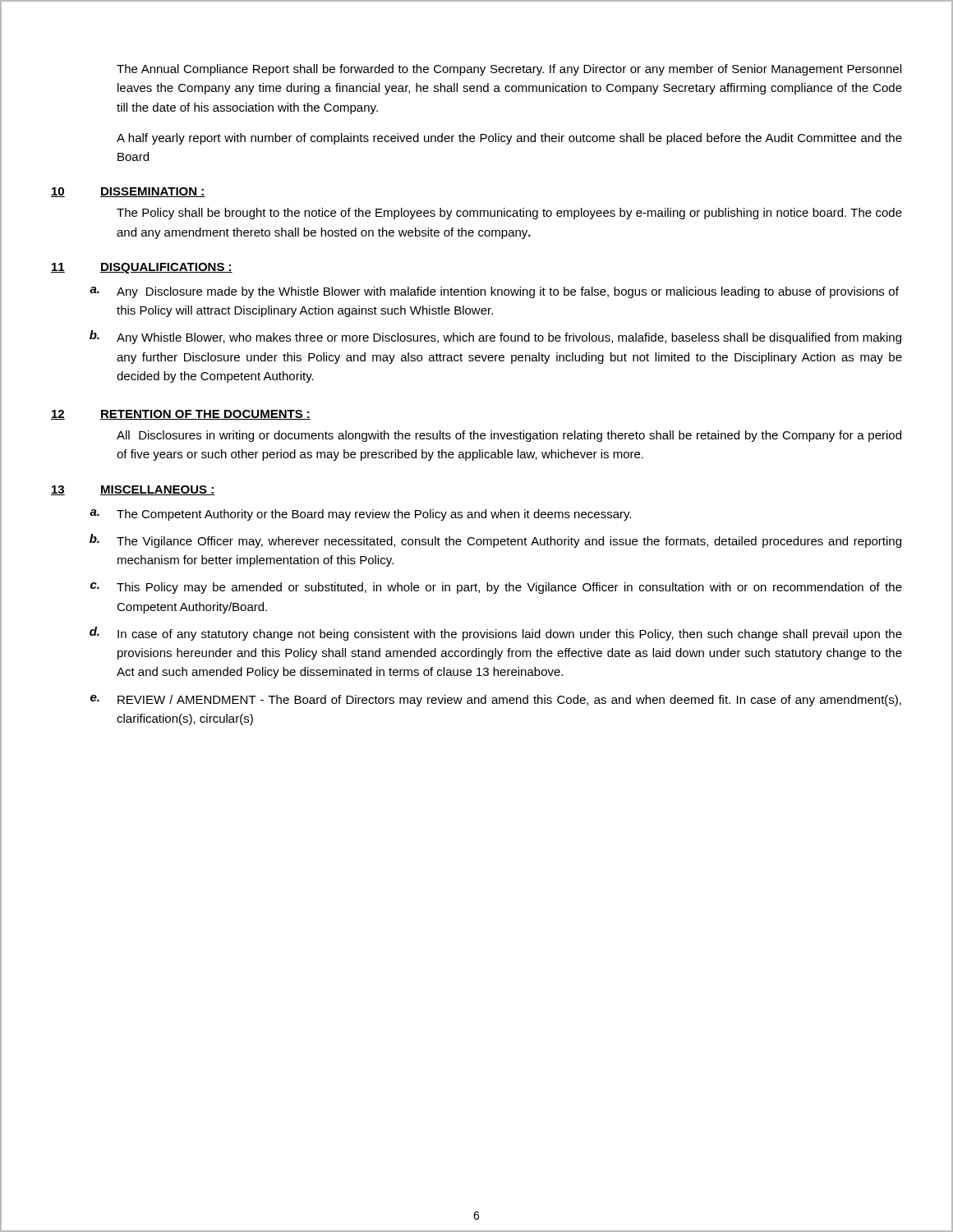Screen dimensions: 1232x953
Task: Locate the block of text that opens with "c. This Policy may be amended"
Action: [476, 597]
